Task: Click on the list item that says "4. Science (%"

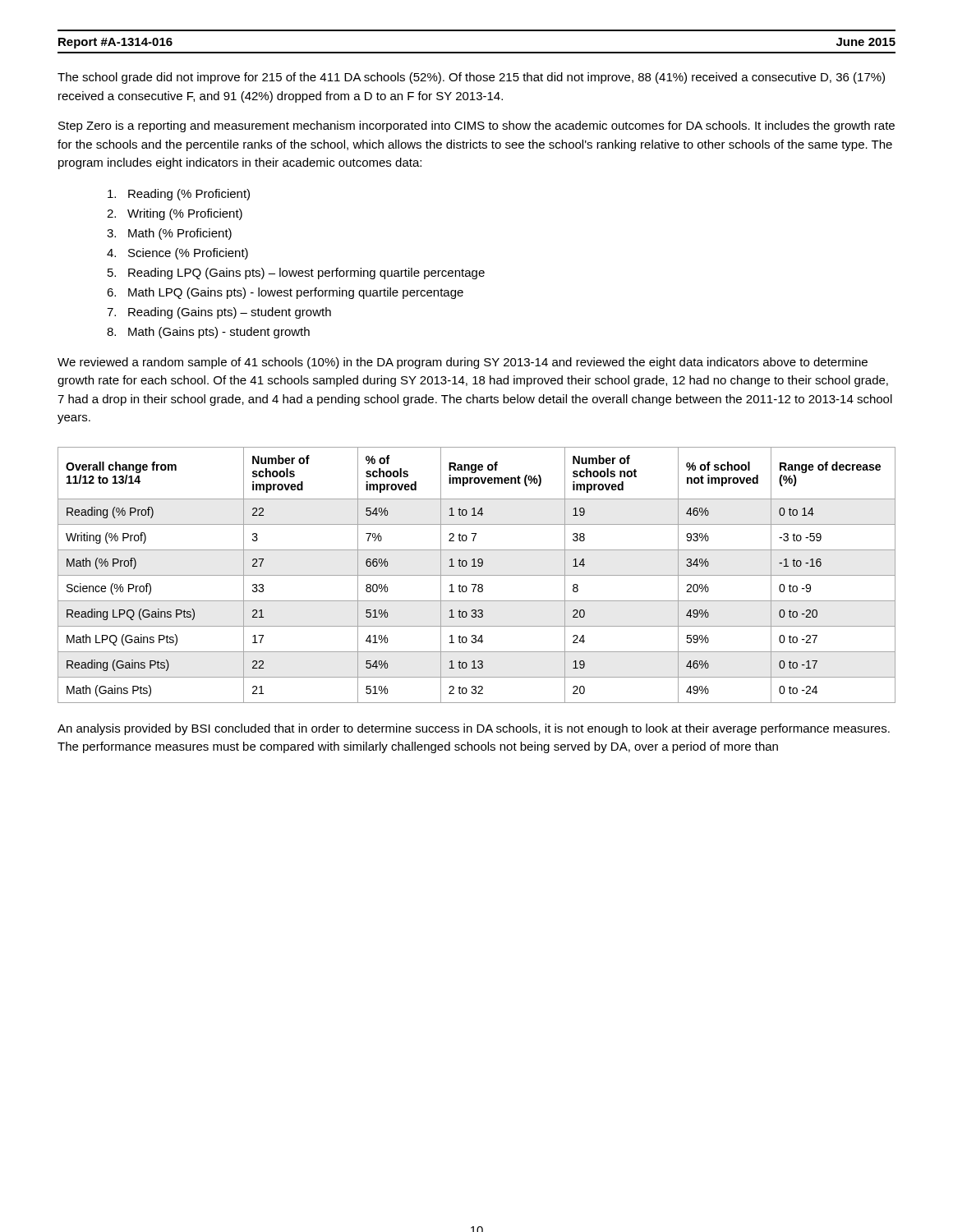Action: pos(178,252)
